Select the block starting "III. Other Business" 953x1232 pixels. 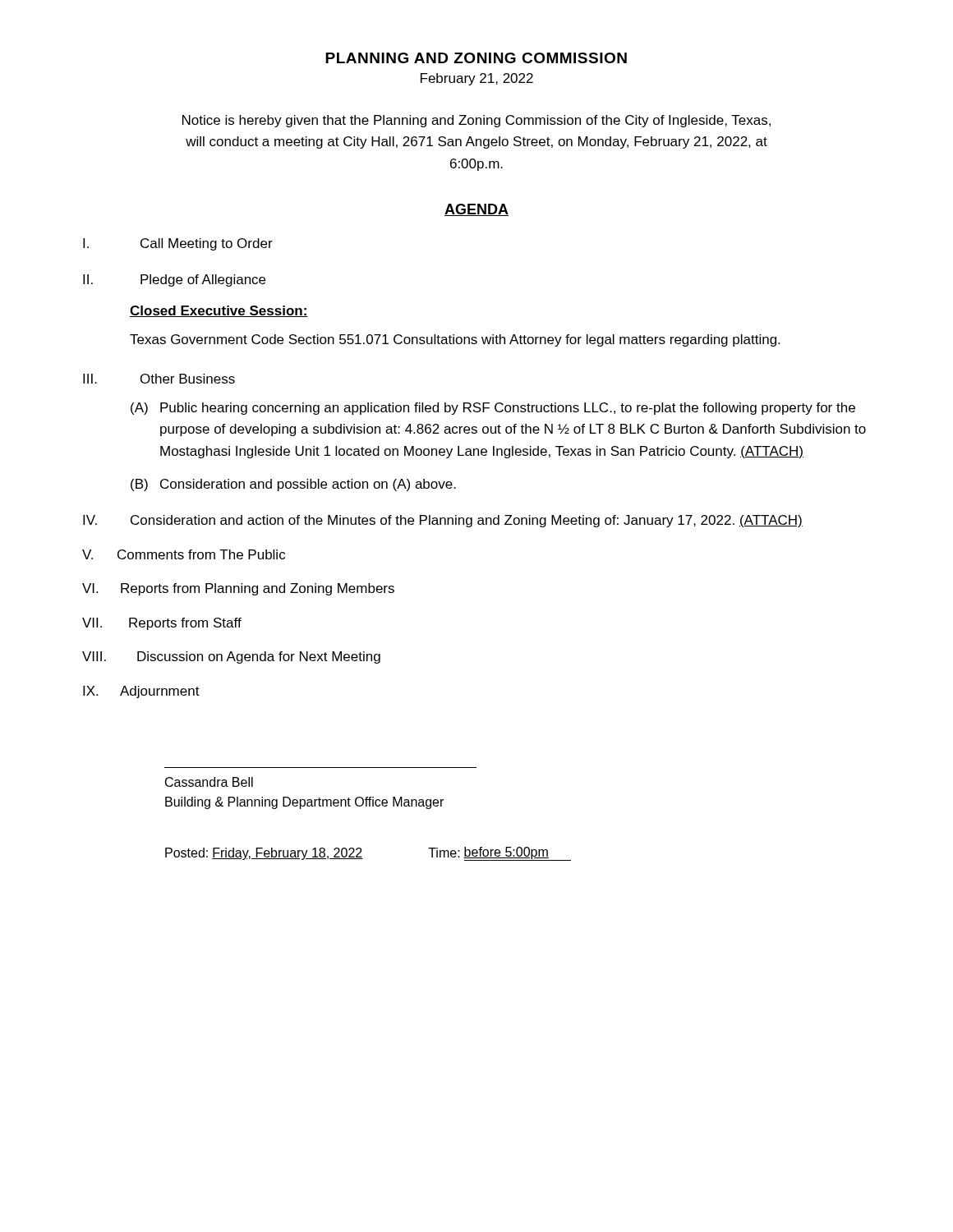159,379
